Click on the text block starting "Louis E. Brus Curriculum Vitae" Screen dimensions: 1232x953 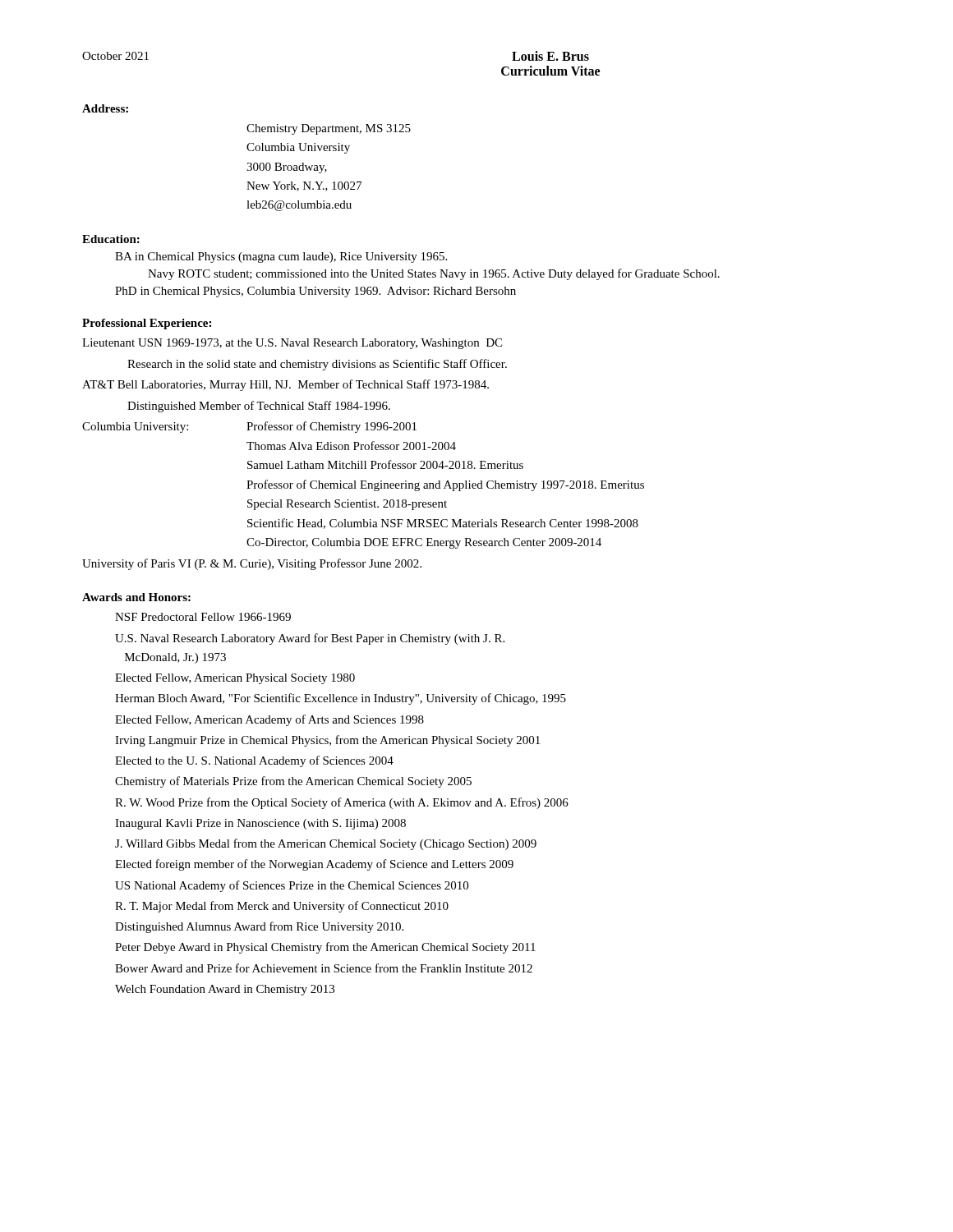550,64
